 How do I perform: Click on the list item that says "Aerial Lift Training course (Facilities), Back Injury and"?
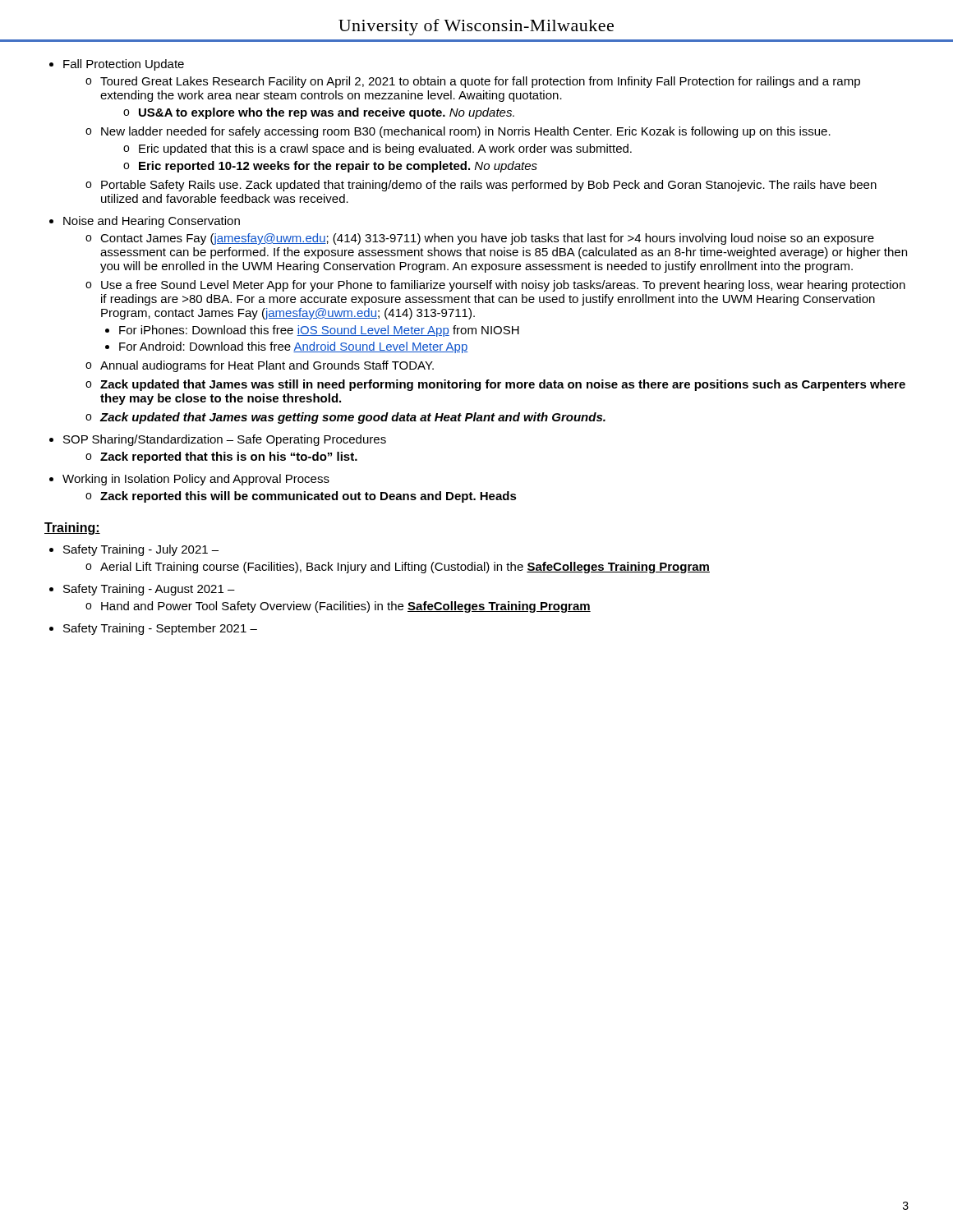point(405,566)
